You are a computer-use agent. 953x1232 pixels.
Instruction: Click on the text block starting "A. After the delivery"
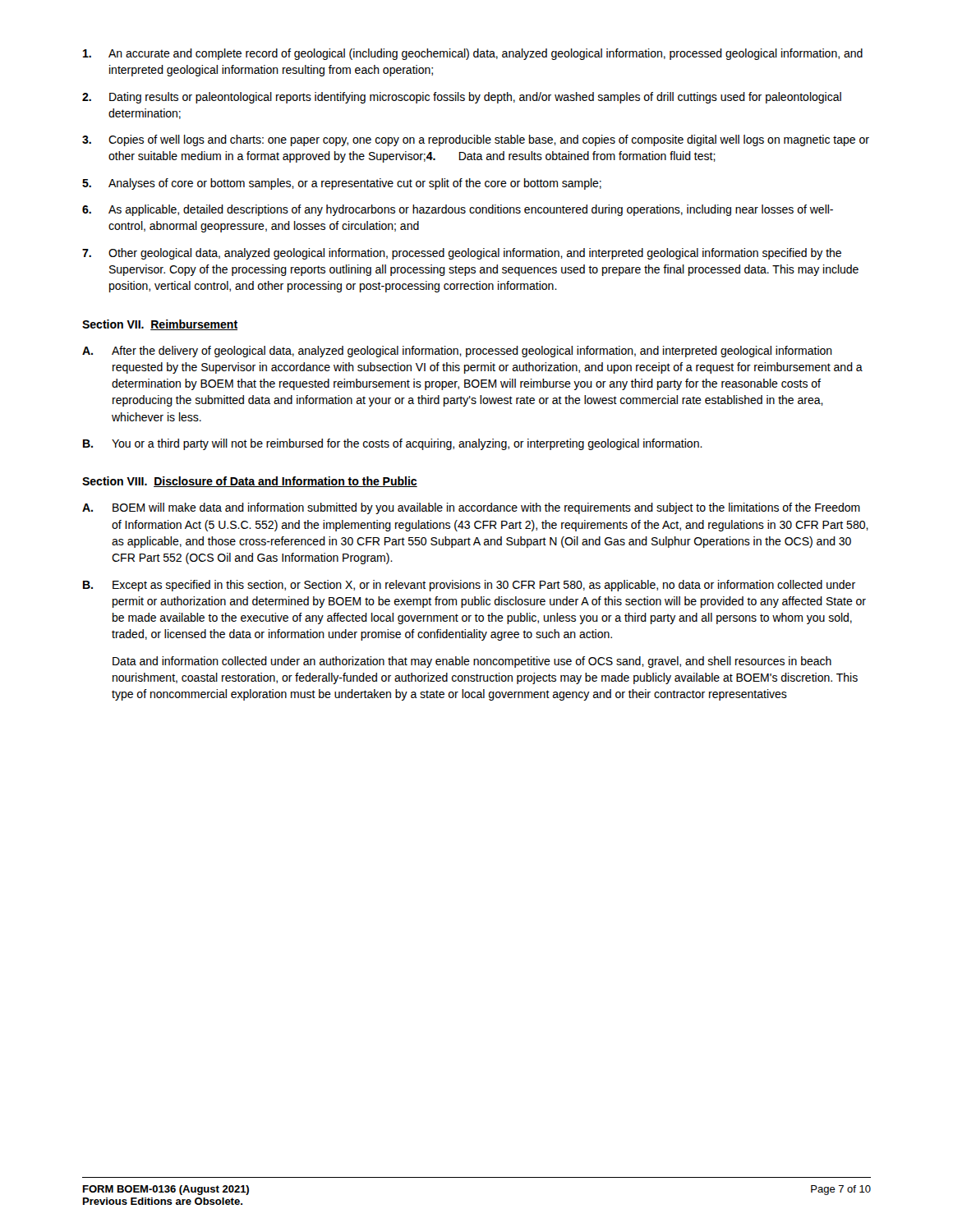[476, 384]
